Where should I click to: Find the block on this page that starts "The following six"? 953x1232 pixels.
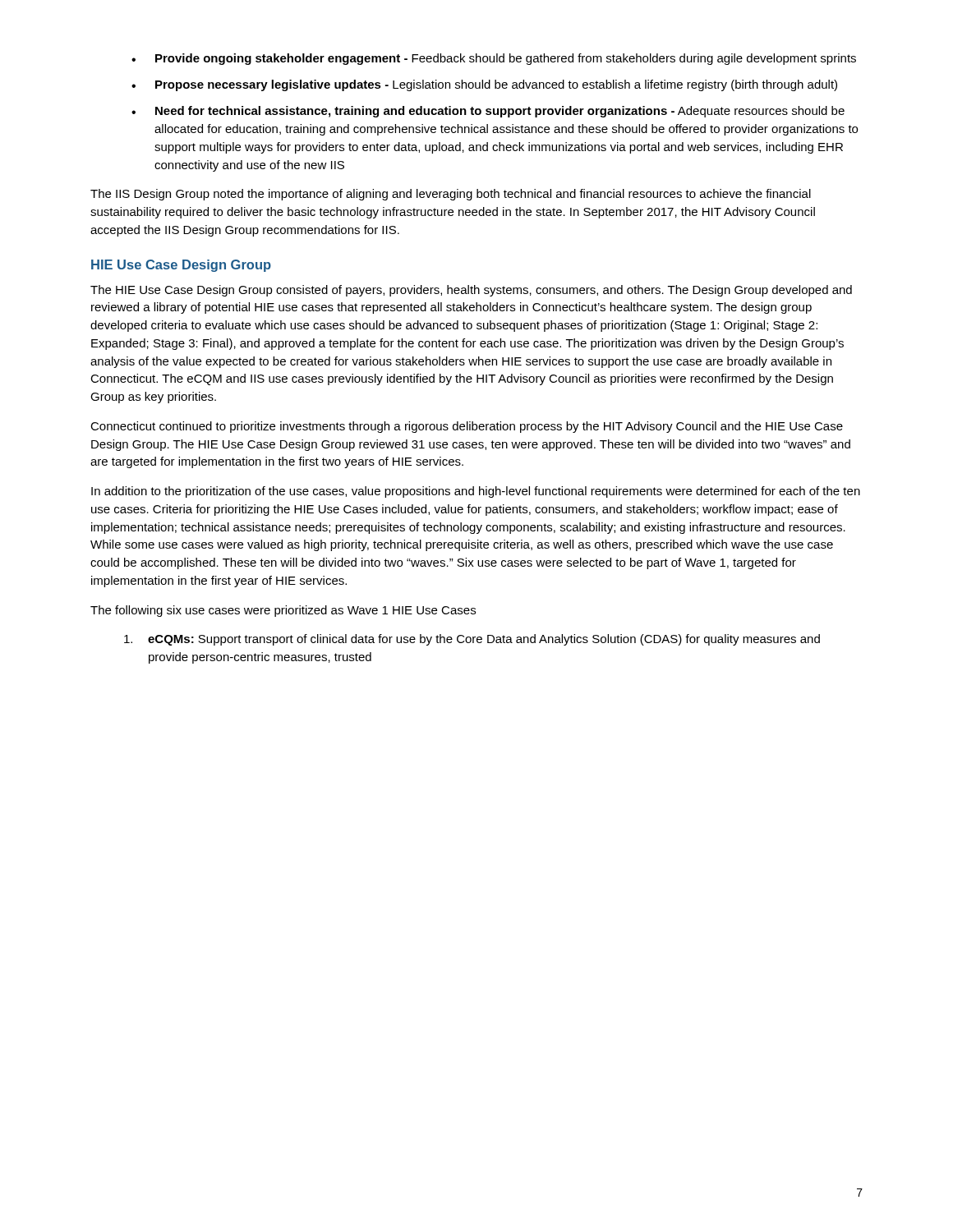[x=283, y=610]
